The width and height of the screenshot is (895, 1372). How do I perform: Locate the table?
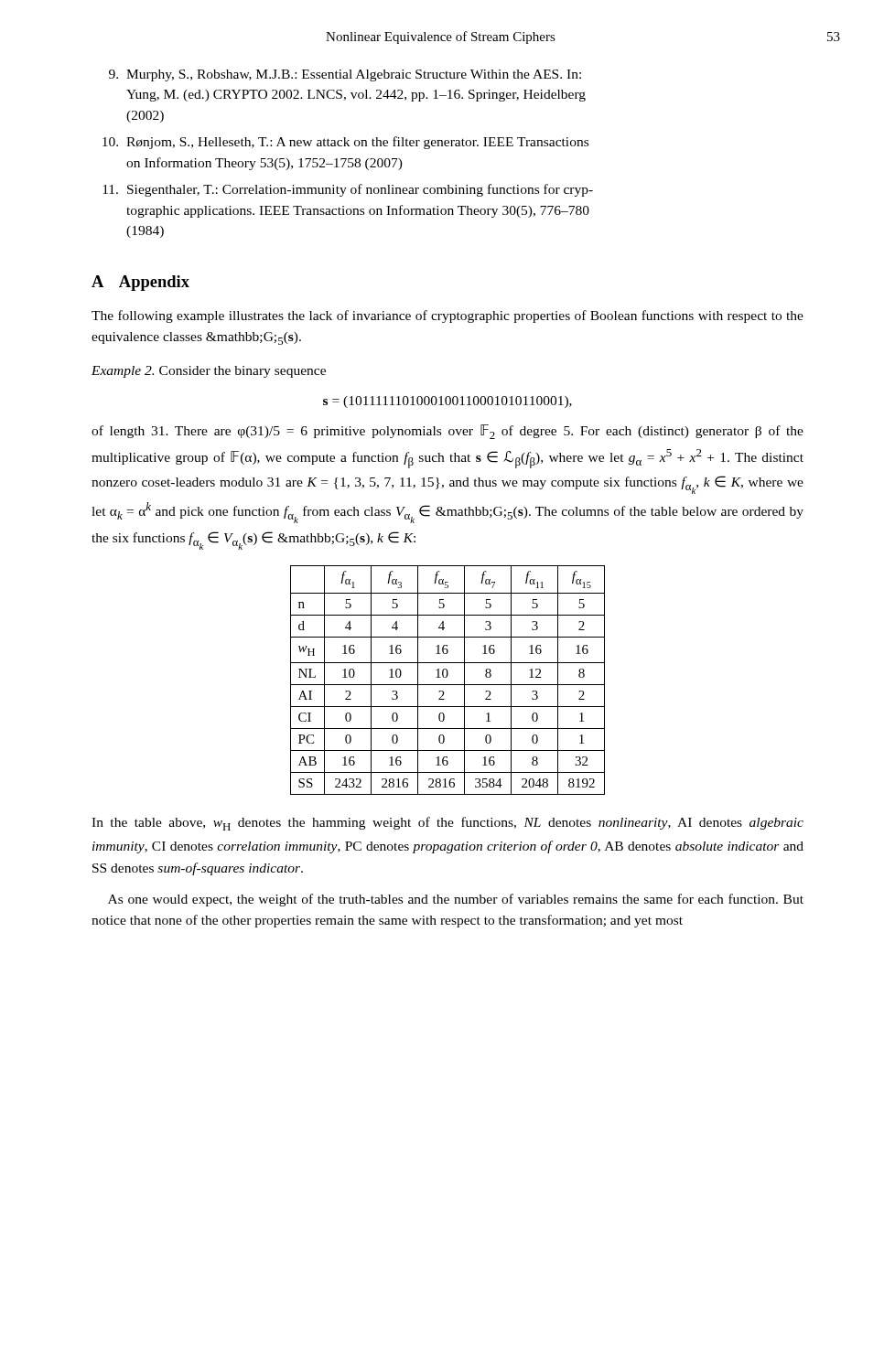coord(448,680)
